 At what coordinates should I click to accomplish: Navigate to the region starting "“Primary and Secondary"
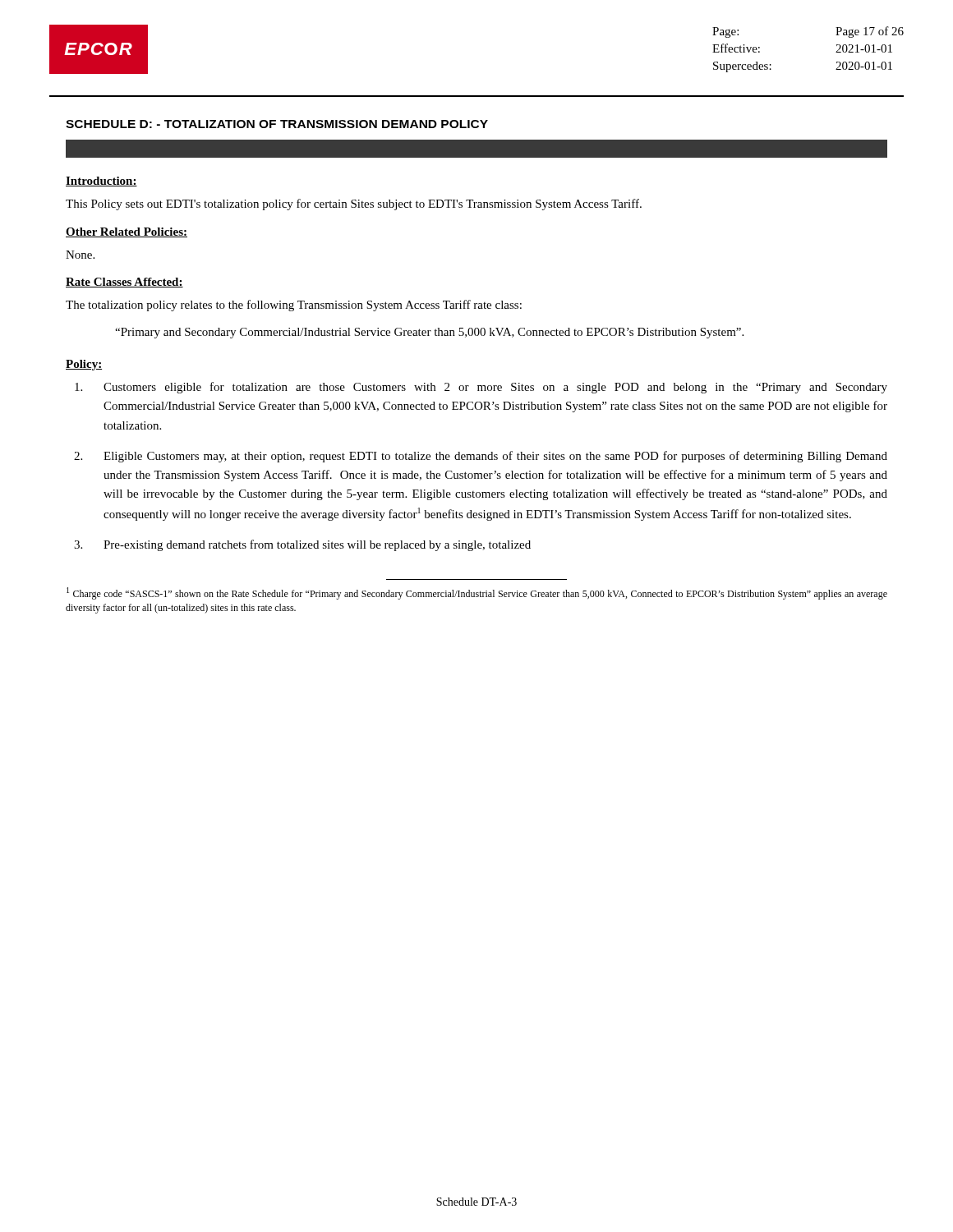(x=485, y=332)
